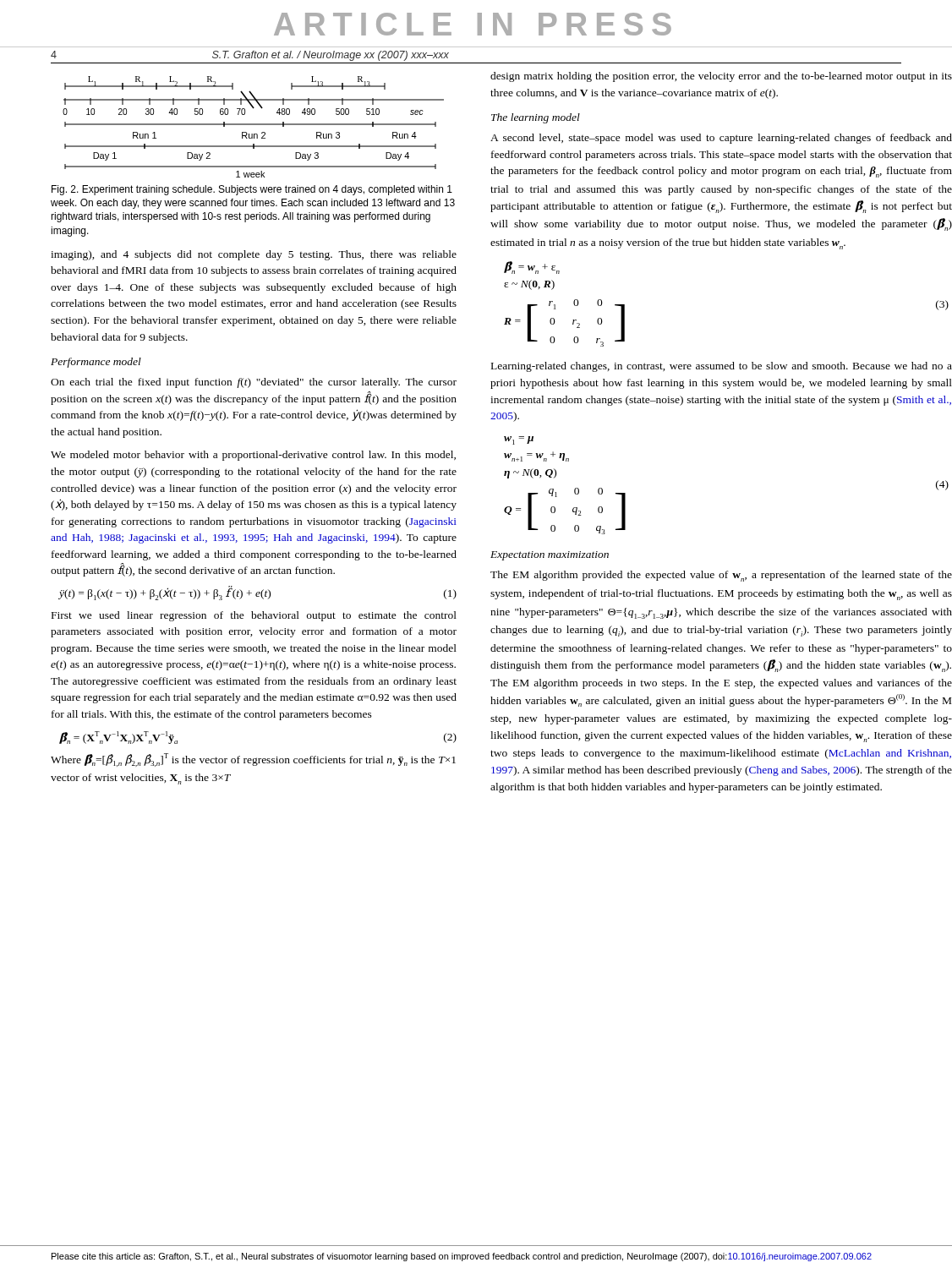This screenshot has height=1268, width=952.
Task: Find the block on this page that starts "design matrix holding"
Action: coord(721,84)
